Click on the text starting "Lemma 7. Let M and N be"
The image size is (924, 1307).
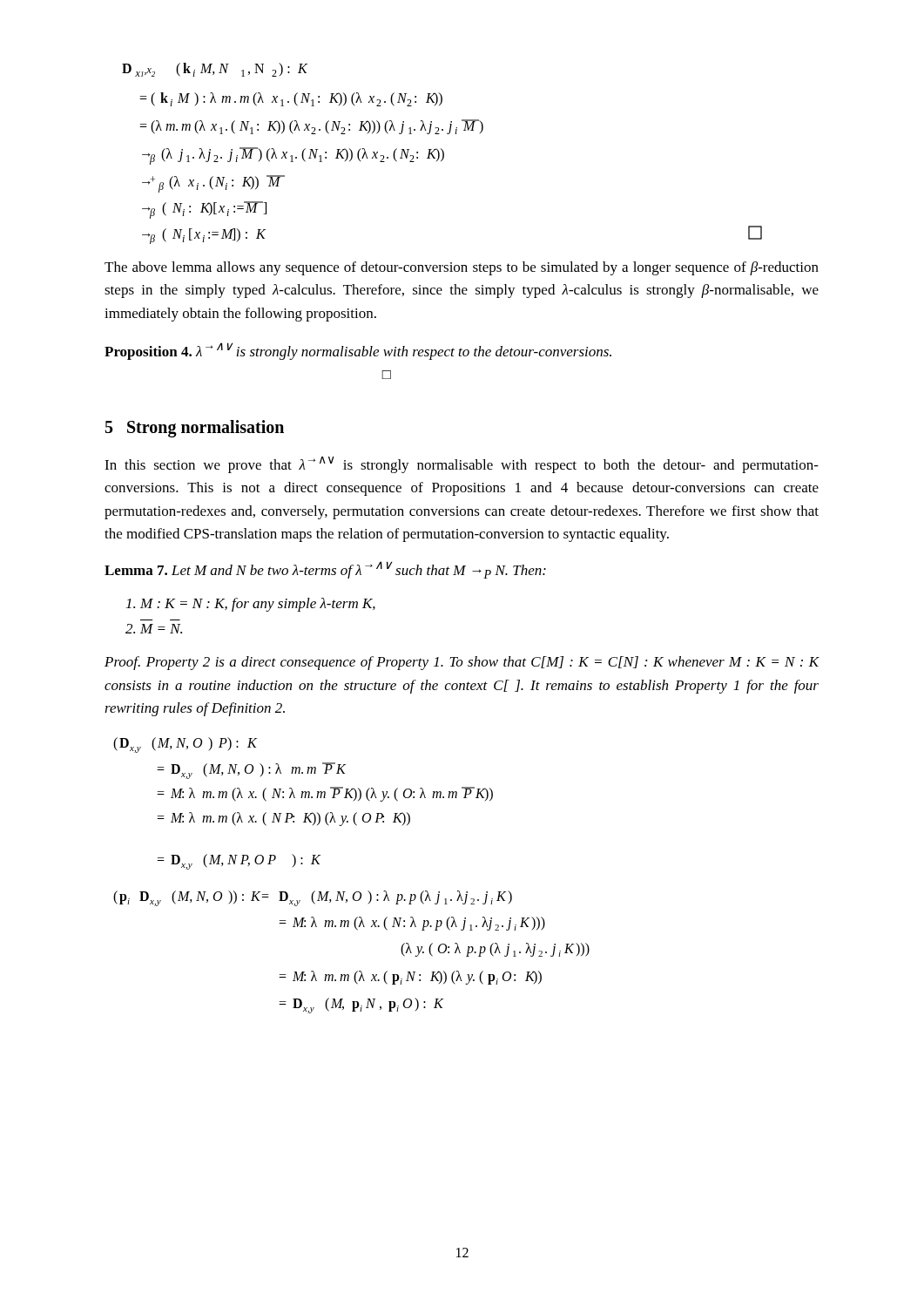pyautogui.click(x=326, y=570)
